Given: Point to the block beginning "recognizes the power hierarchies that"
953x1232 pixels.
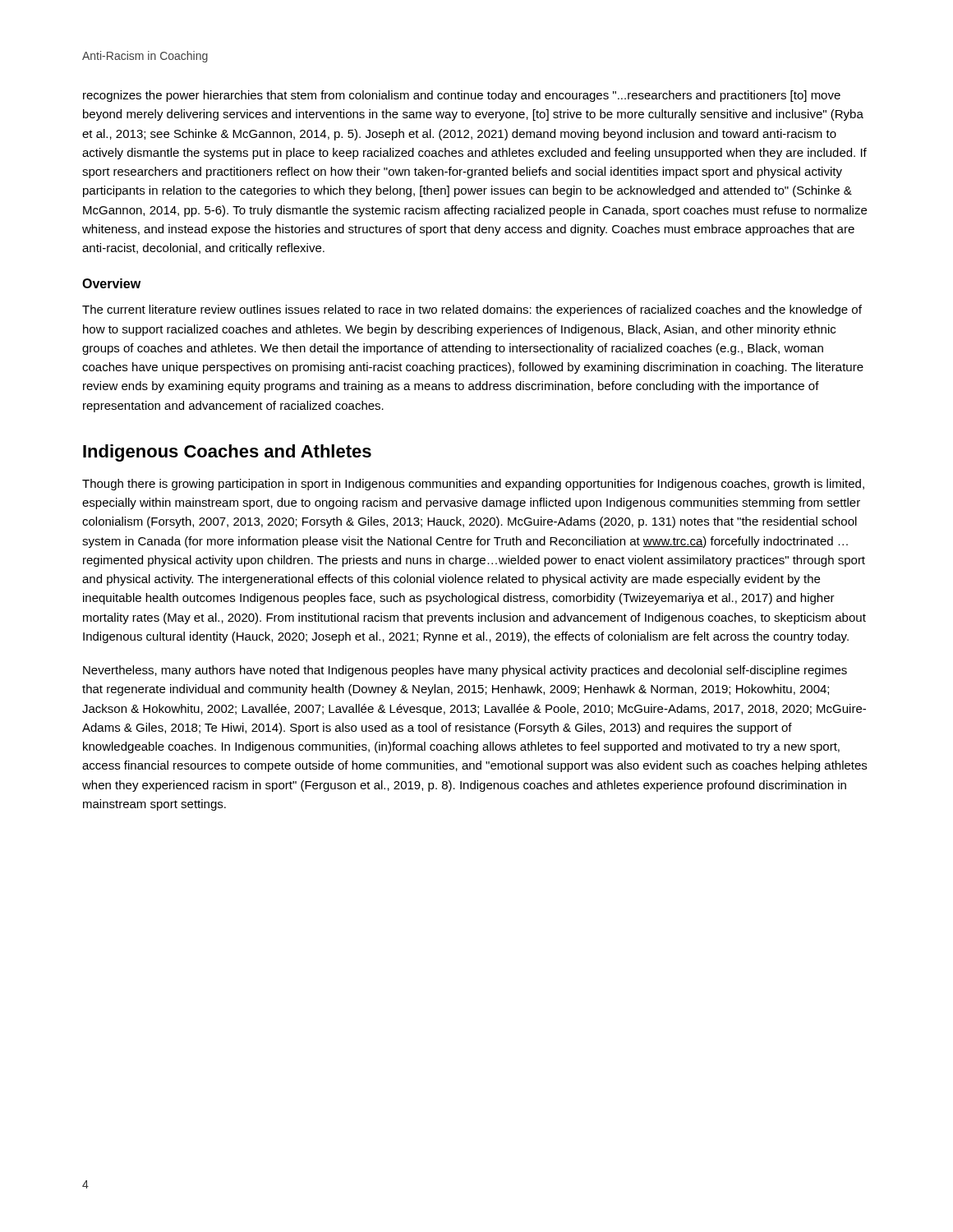Looking at the screenshot, I should (475, 171).
